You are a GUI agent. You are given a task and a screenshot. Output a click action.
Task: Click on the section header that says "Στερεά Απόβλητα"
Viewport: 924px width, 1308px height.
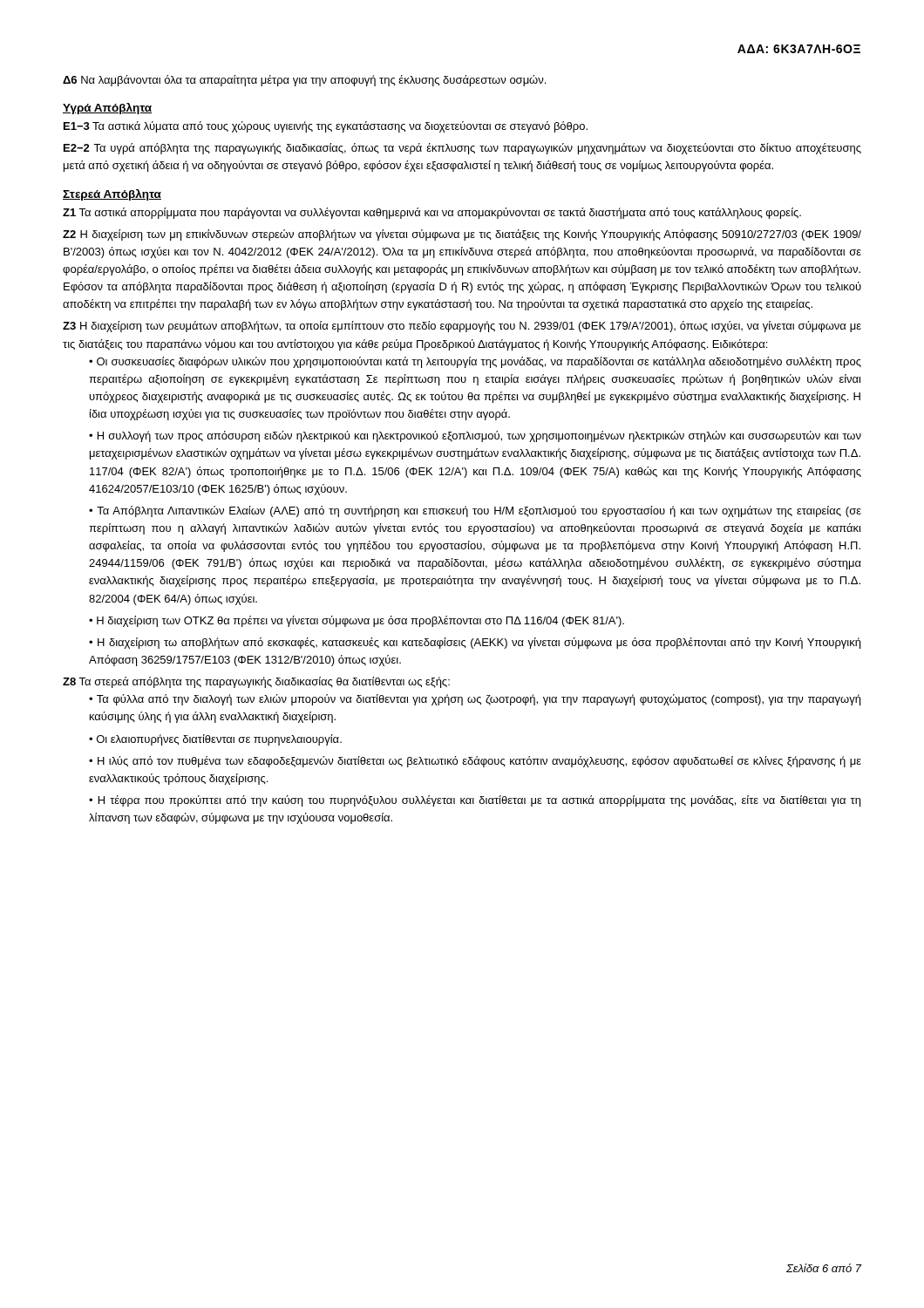pyautogui.click(x=112, y=194)
